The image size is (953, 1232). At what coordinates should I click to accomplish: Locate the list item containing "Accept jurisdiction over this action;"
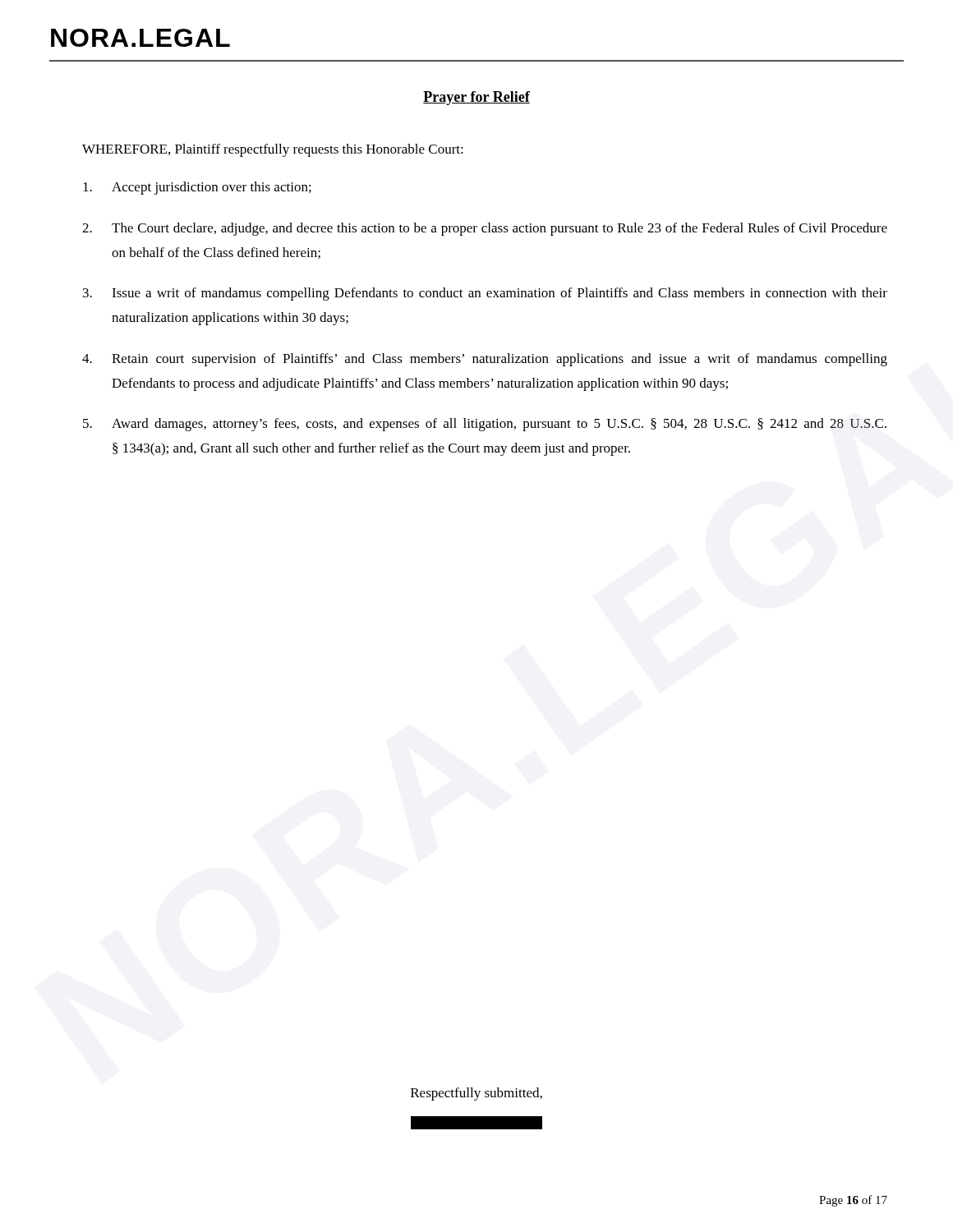point(197,188)
